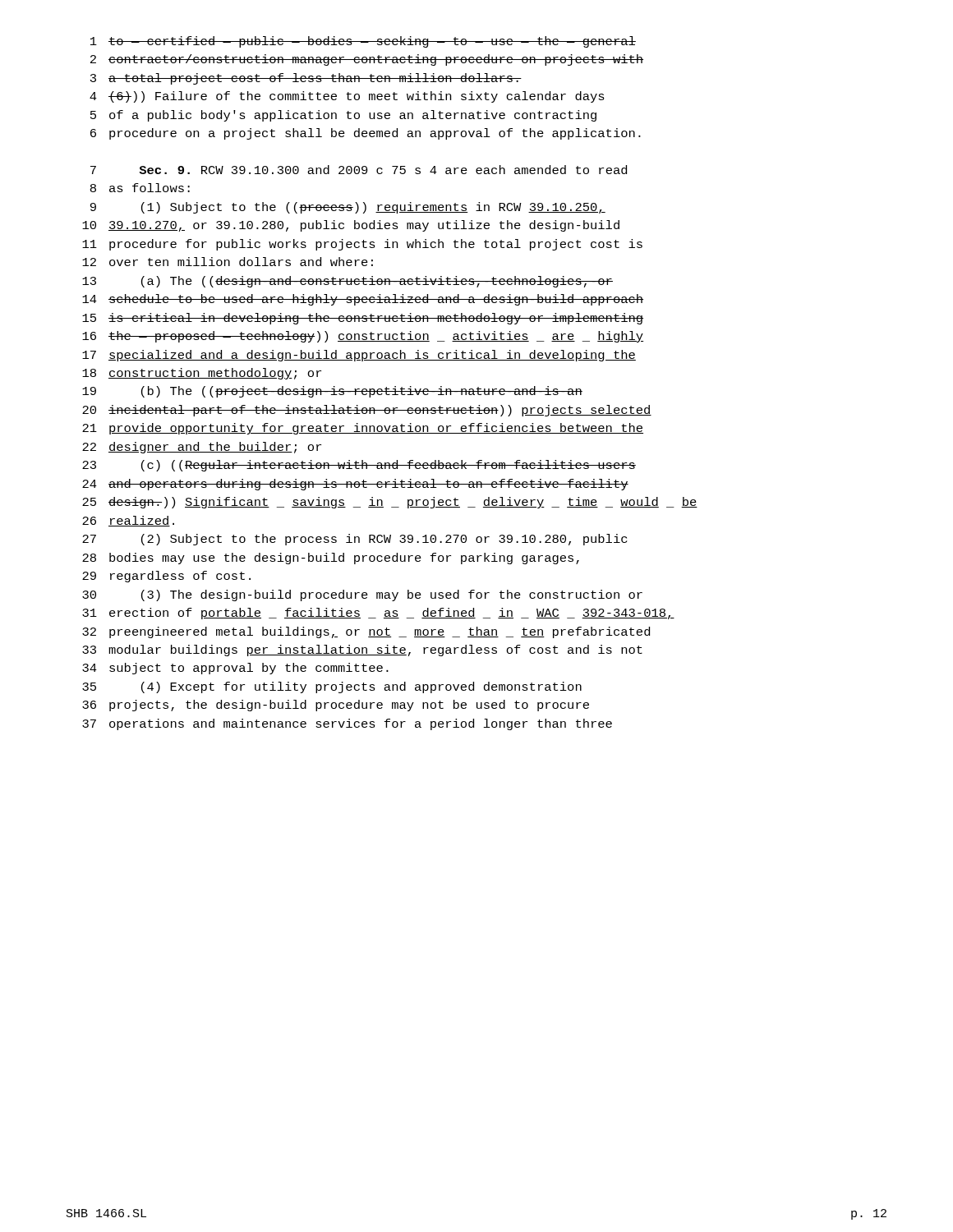Image resolution: width=953 pixels, height=1232 pixels.
Task: Where is the passage that starts "25 design.)) Significant _ savings _"?
Action: pos(476,503)
